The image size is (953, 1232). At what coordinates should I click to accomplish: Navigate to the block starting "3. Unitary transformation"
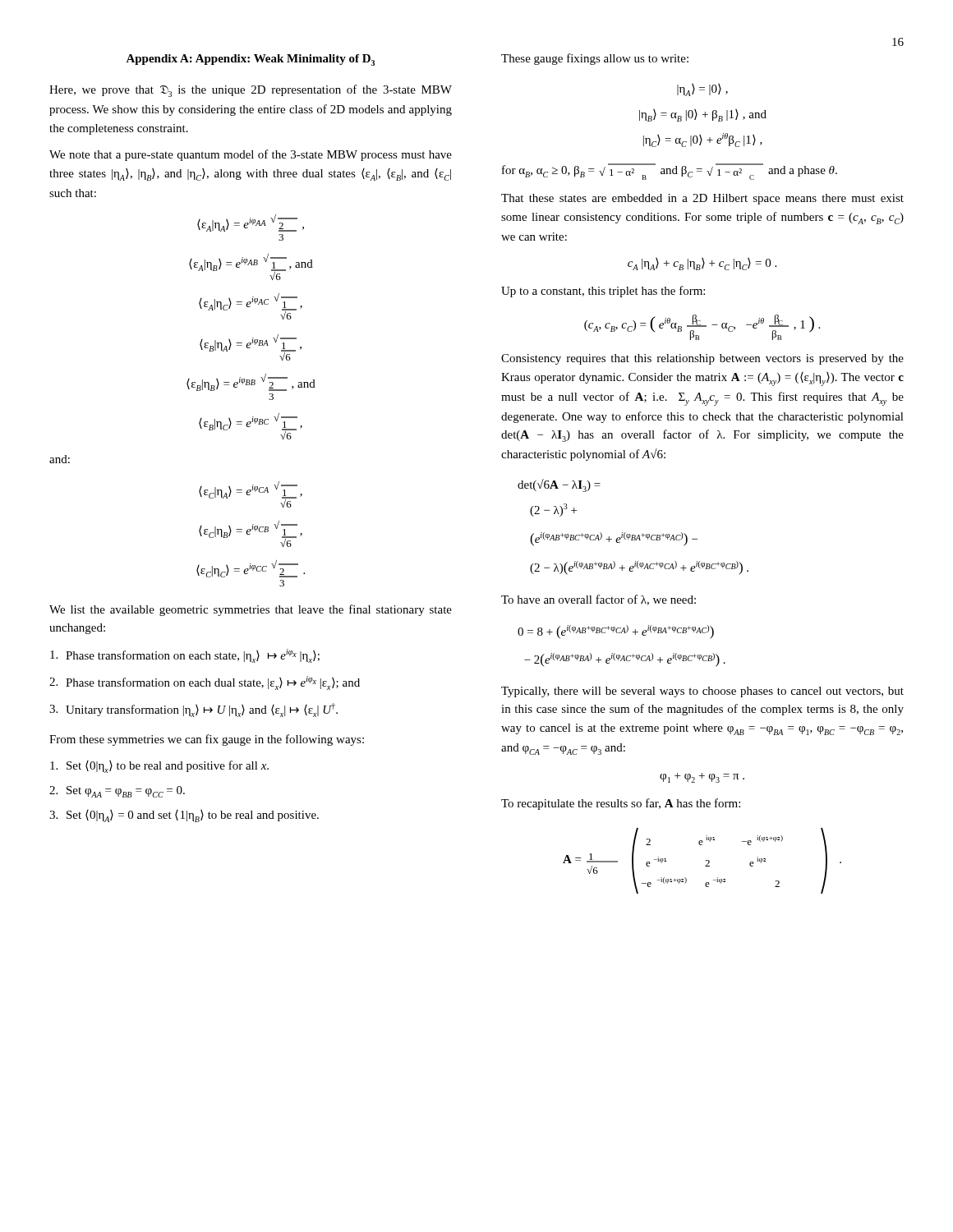(251, 710)
